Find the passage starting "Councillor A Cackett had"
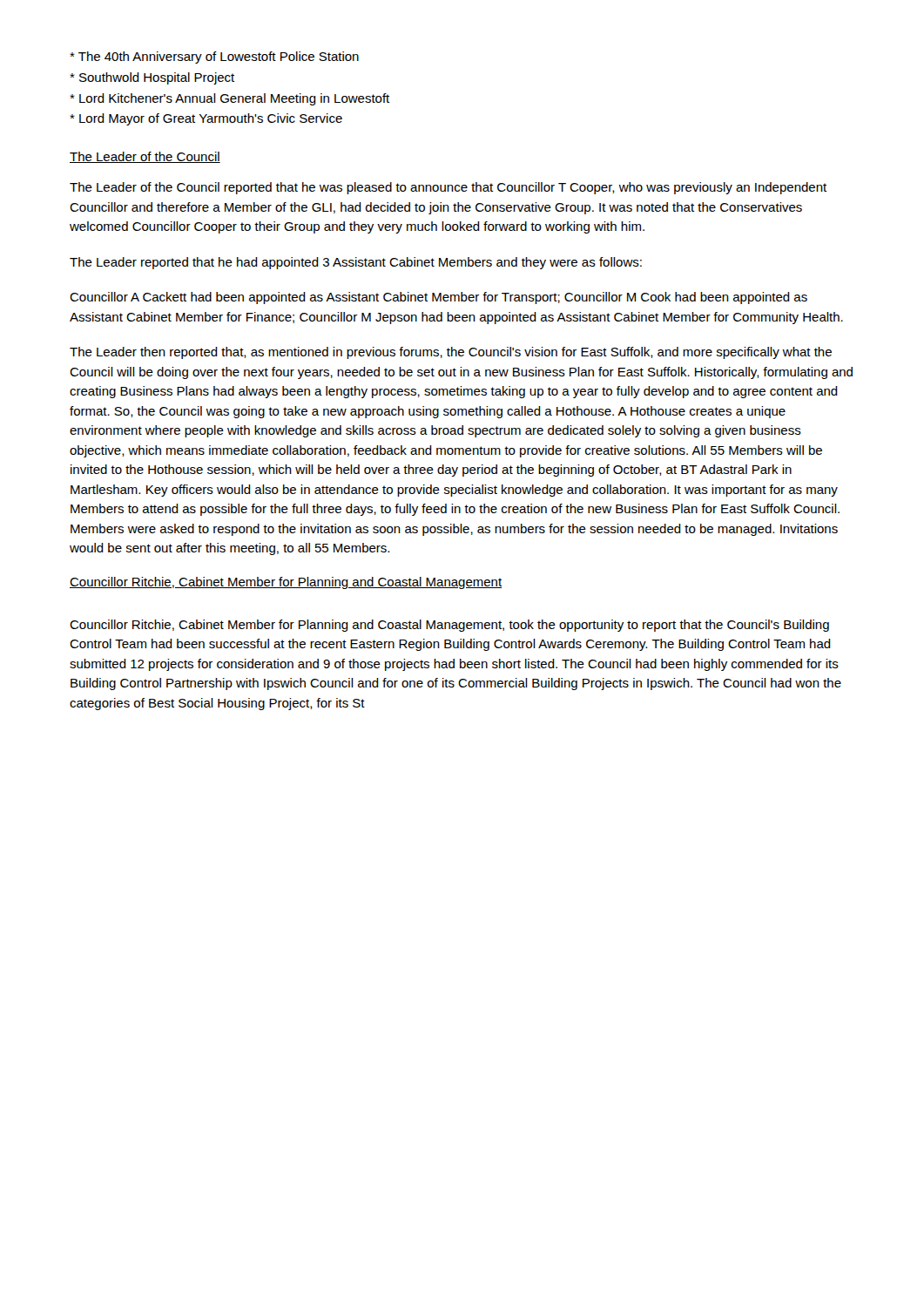 pyautogui.click(x=457, y=306)
